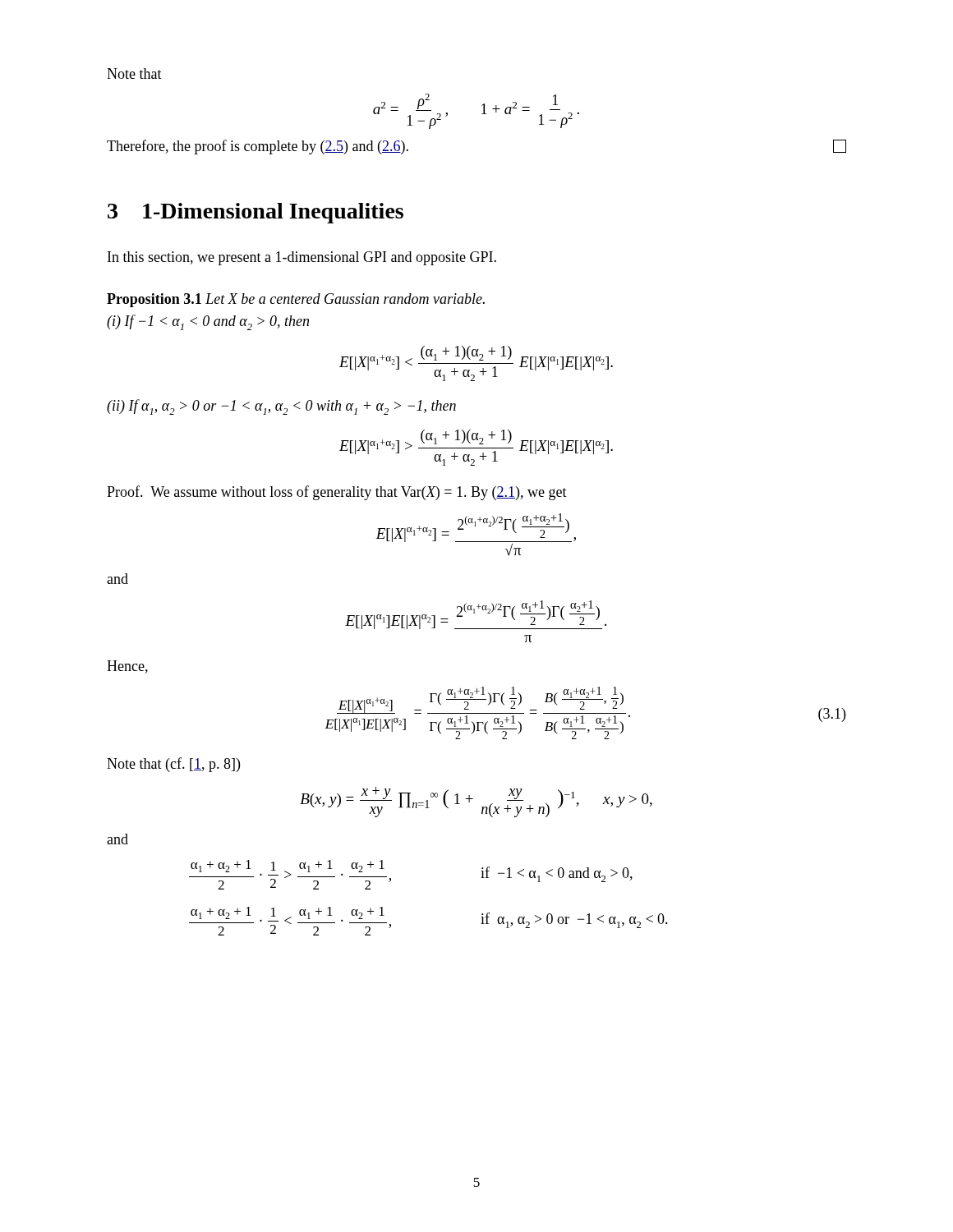The image size is (953, 1232).
Task: Where is the passage that starts "Proof. We assume without"?
Action: click(x=337, y=492)
